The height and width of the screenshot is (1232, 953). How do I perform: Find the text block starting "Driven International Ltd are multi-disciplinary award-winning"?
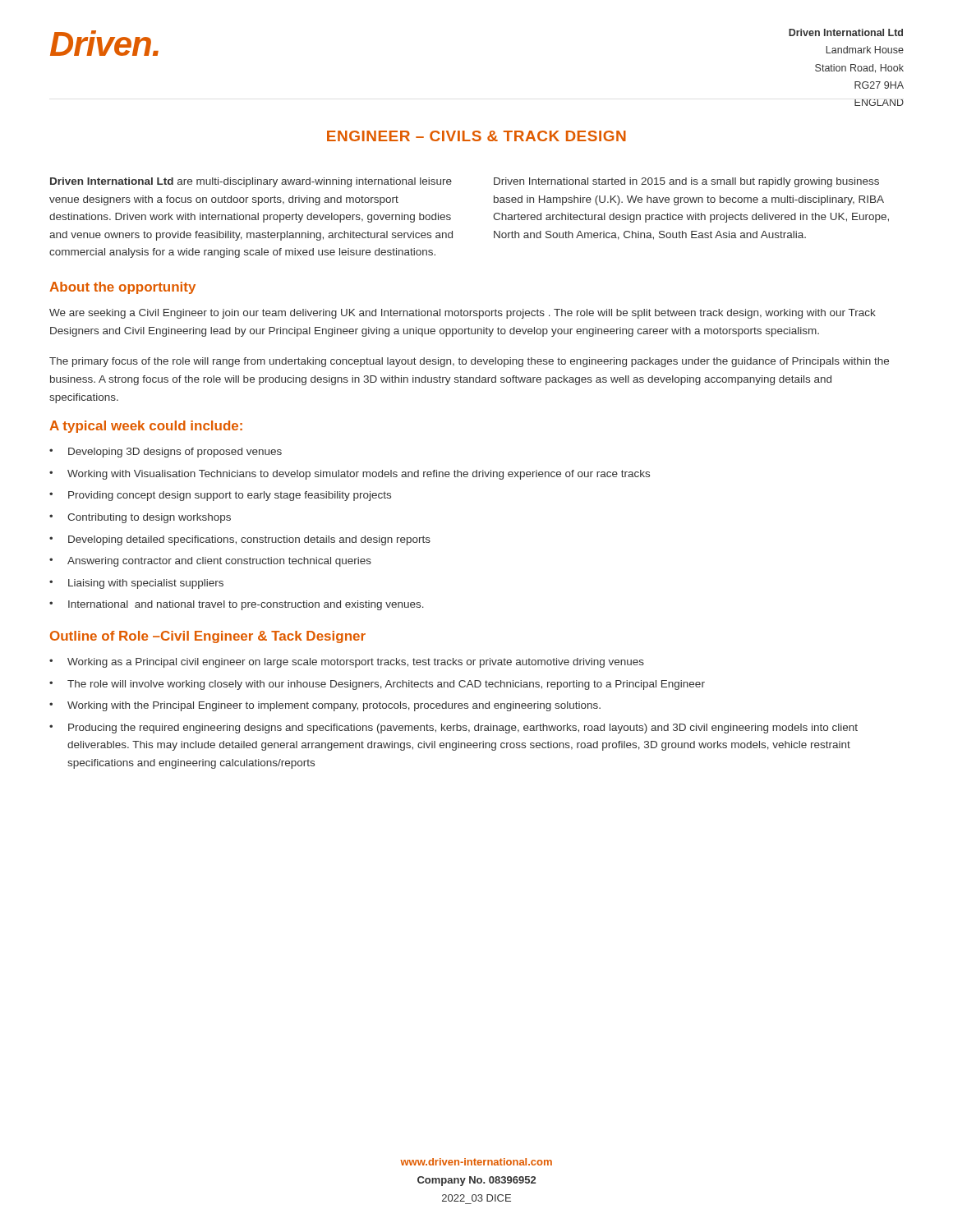pos(251,217)
